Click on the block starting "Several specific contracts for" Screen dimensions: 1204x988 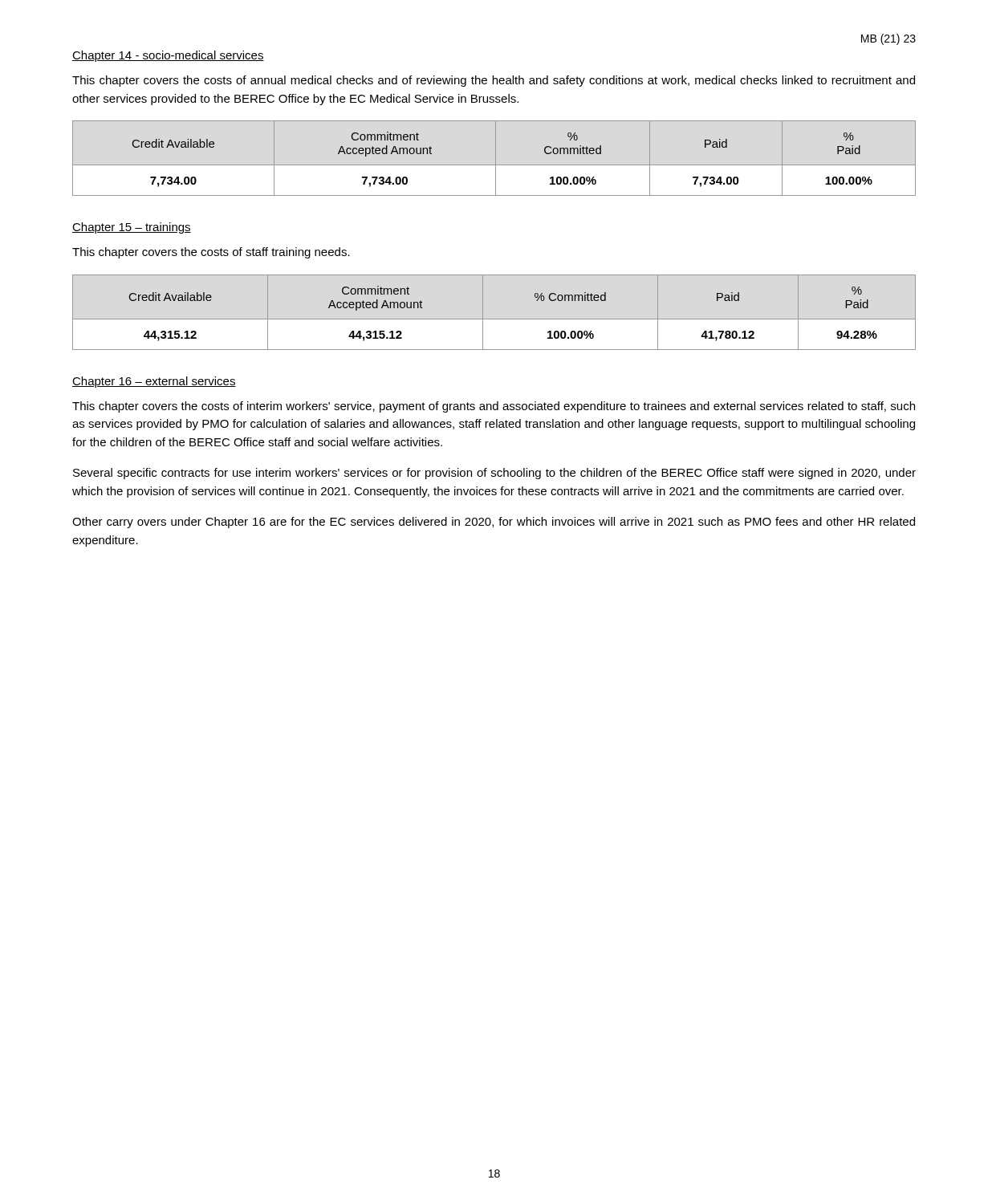coord(494,481)
